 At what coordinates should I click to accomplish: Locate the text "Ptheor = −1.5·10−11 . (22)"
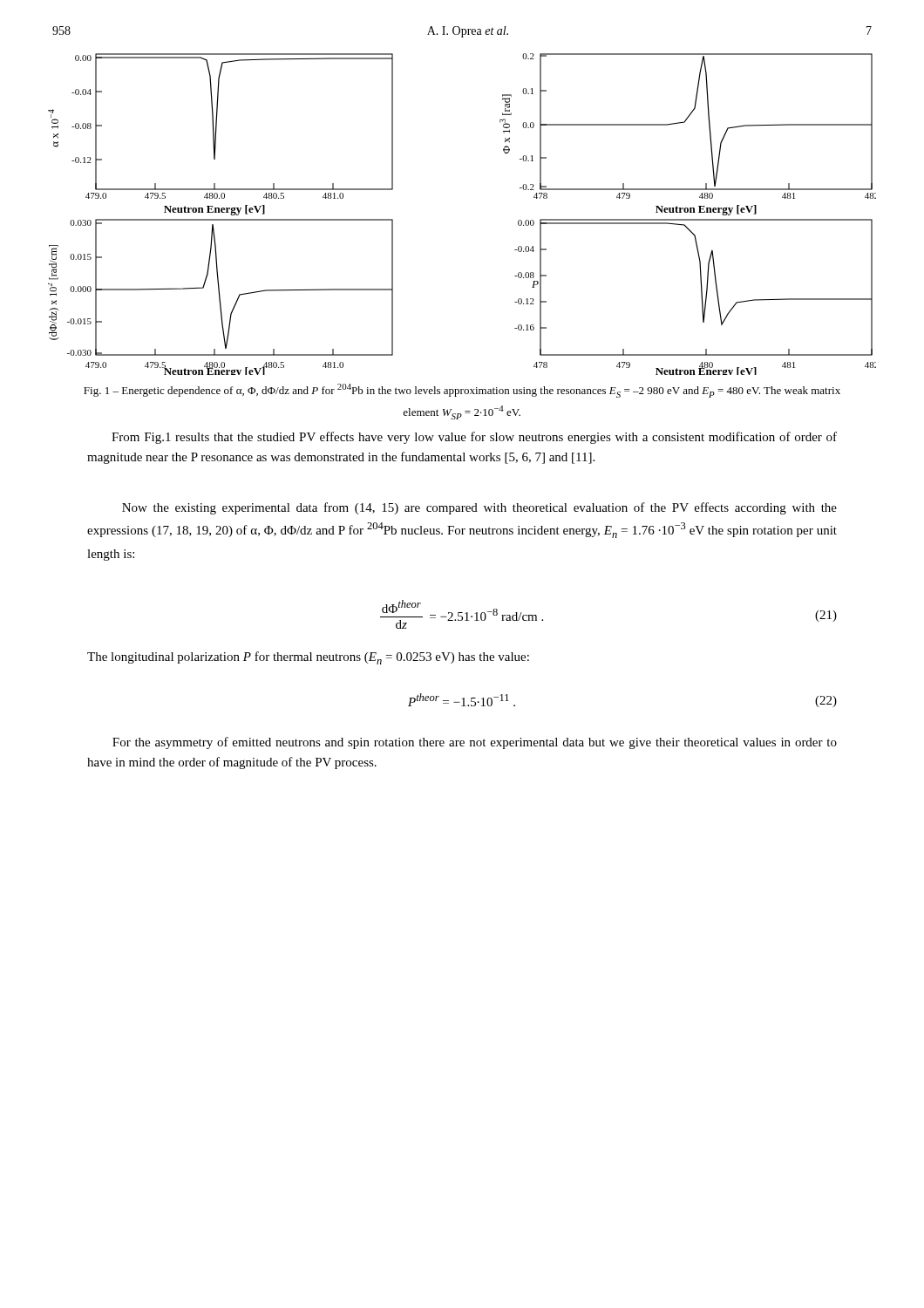point(462,701)
